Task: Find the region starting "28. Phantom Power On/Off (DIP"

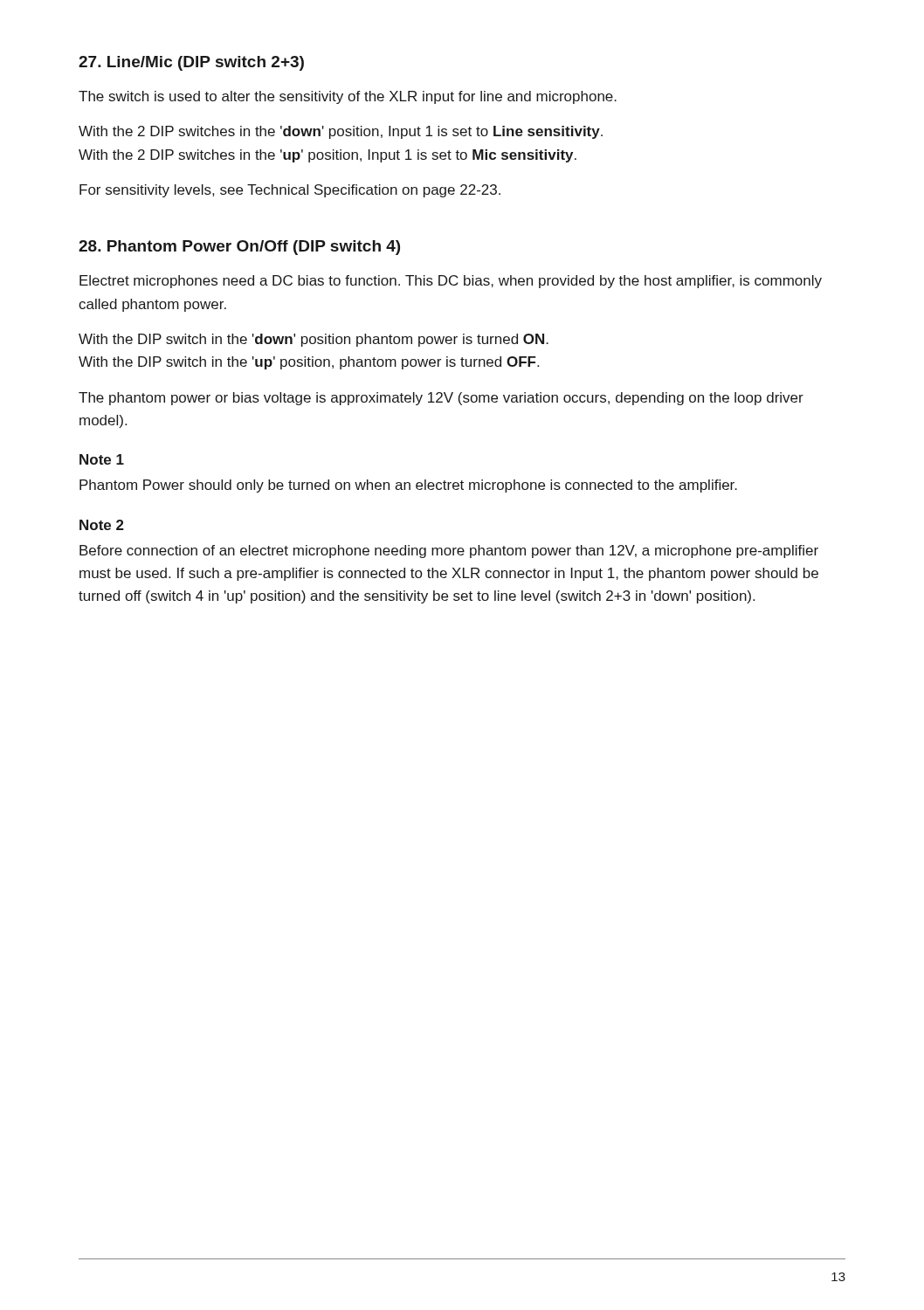Action: (240, 246)
